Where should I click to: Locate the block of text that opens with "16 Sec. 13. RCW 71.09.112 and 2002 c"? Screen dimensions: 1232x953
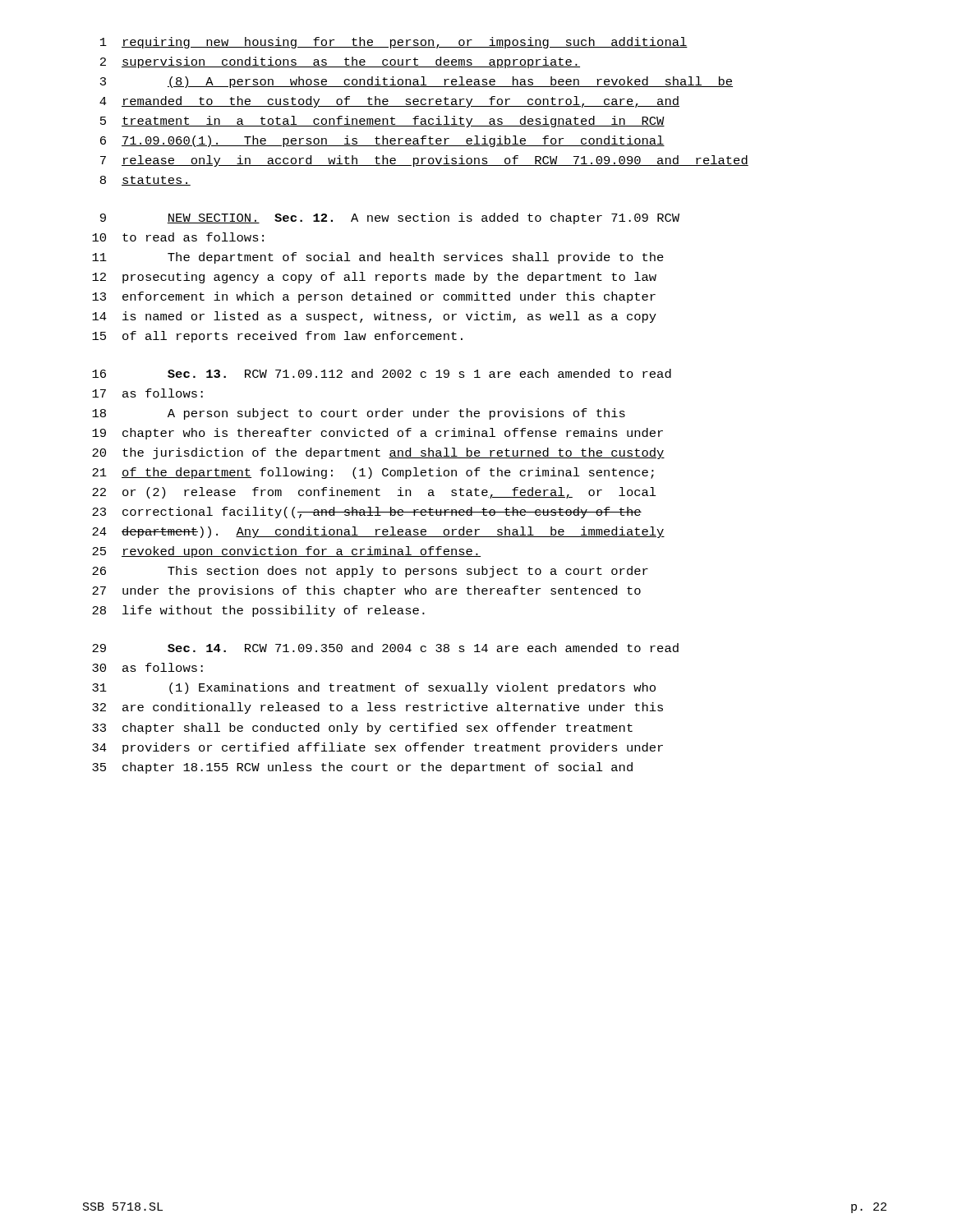[x=485, y=385]
